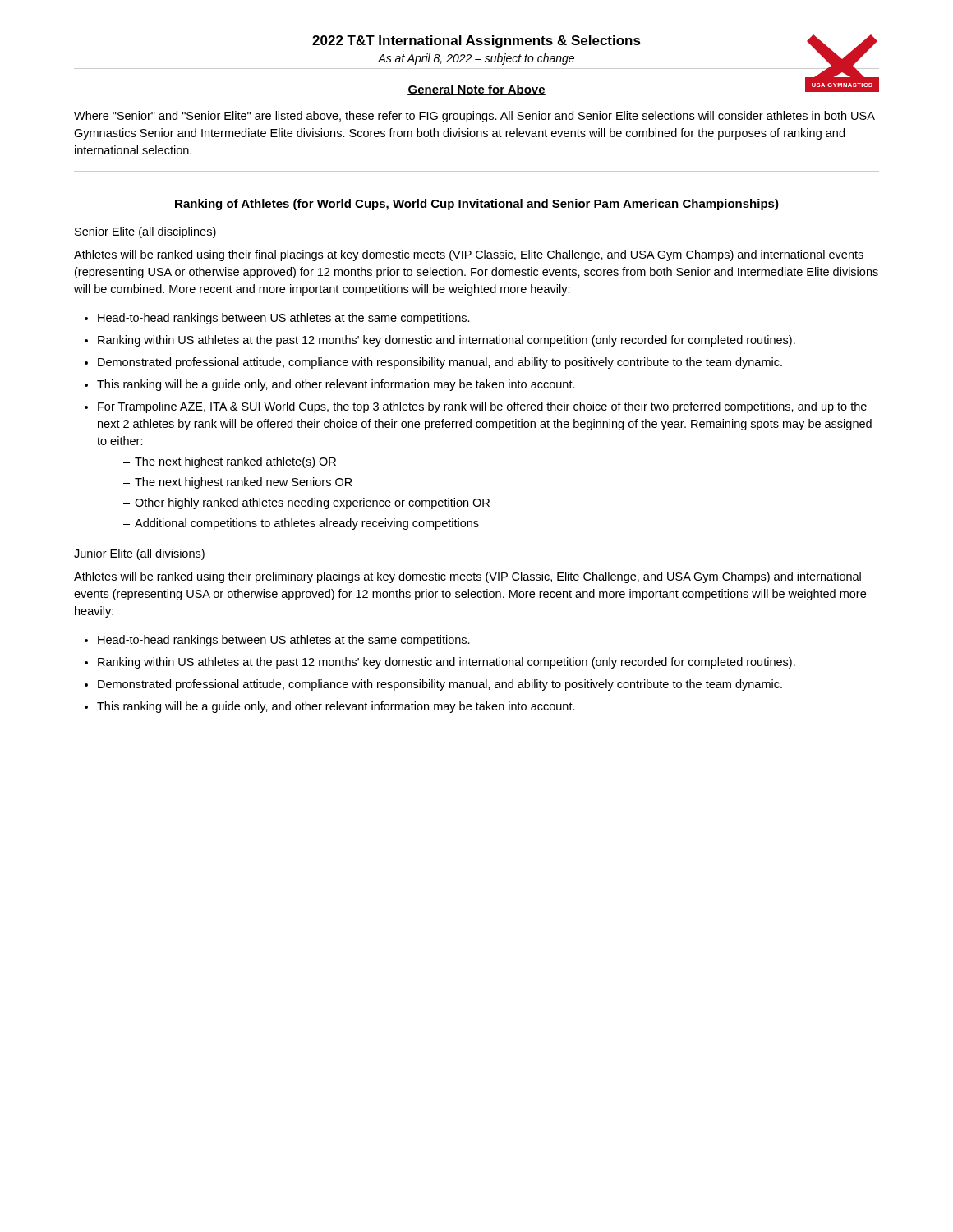The width and height of the screenshot is (953, 1232).
Task: Locate the block starting "General Note for Above"
Action: click(476, 89)
